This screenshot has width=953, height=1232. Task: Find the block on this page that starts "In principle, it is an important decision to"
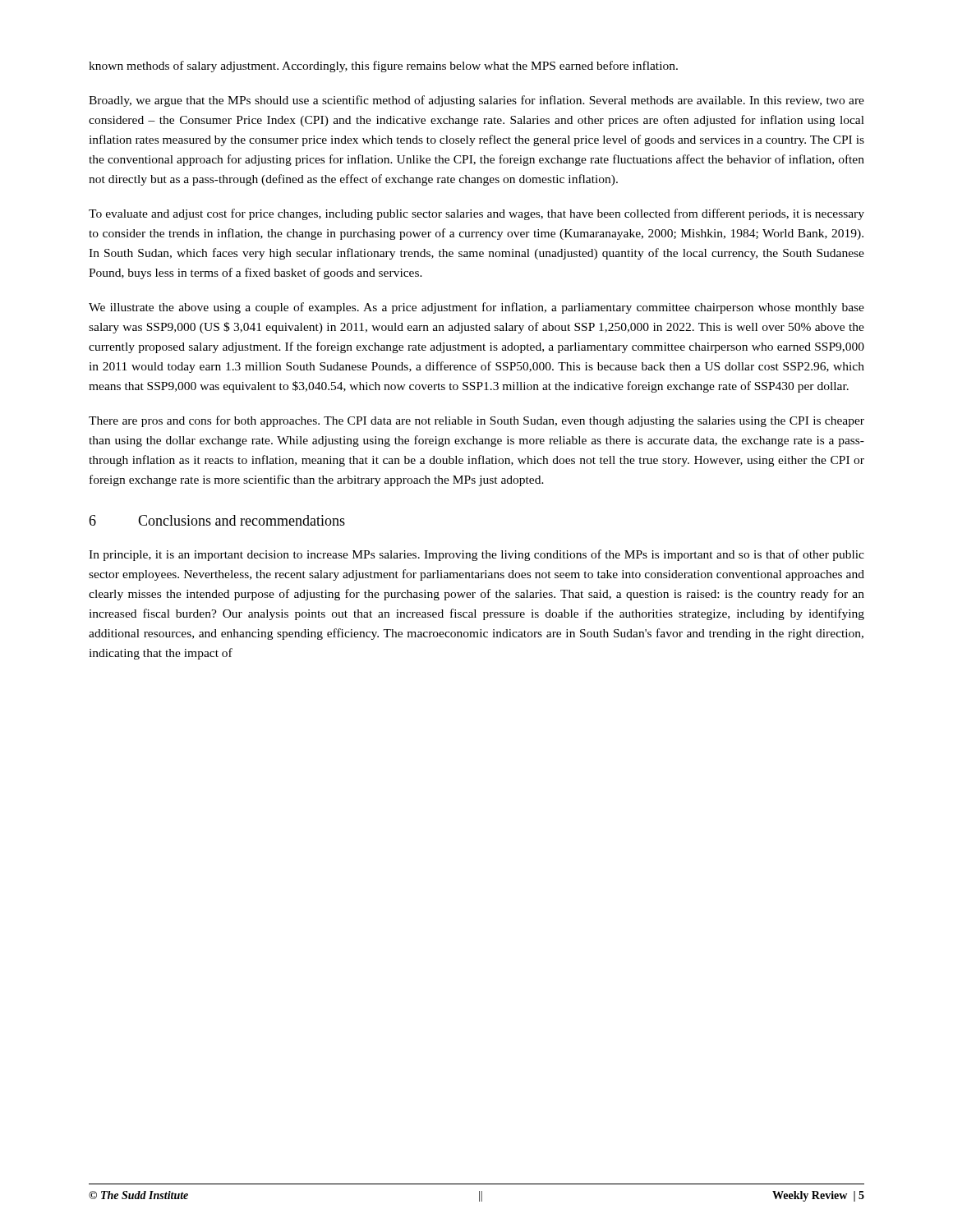[x=476, y=604]
